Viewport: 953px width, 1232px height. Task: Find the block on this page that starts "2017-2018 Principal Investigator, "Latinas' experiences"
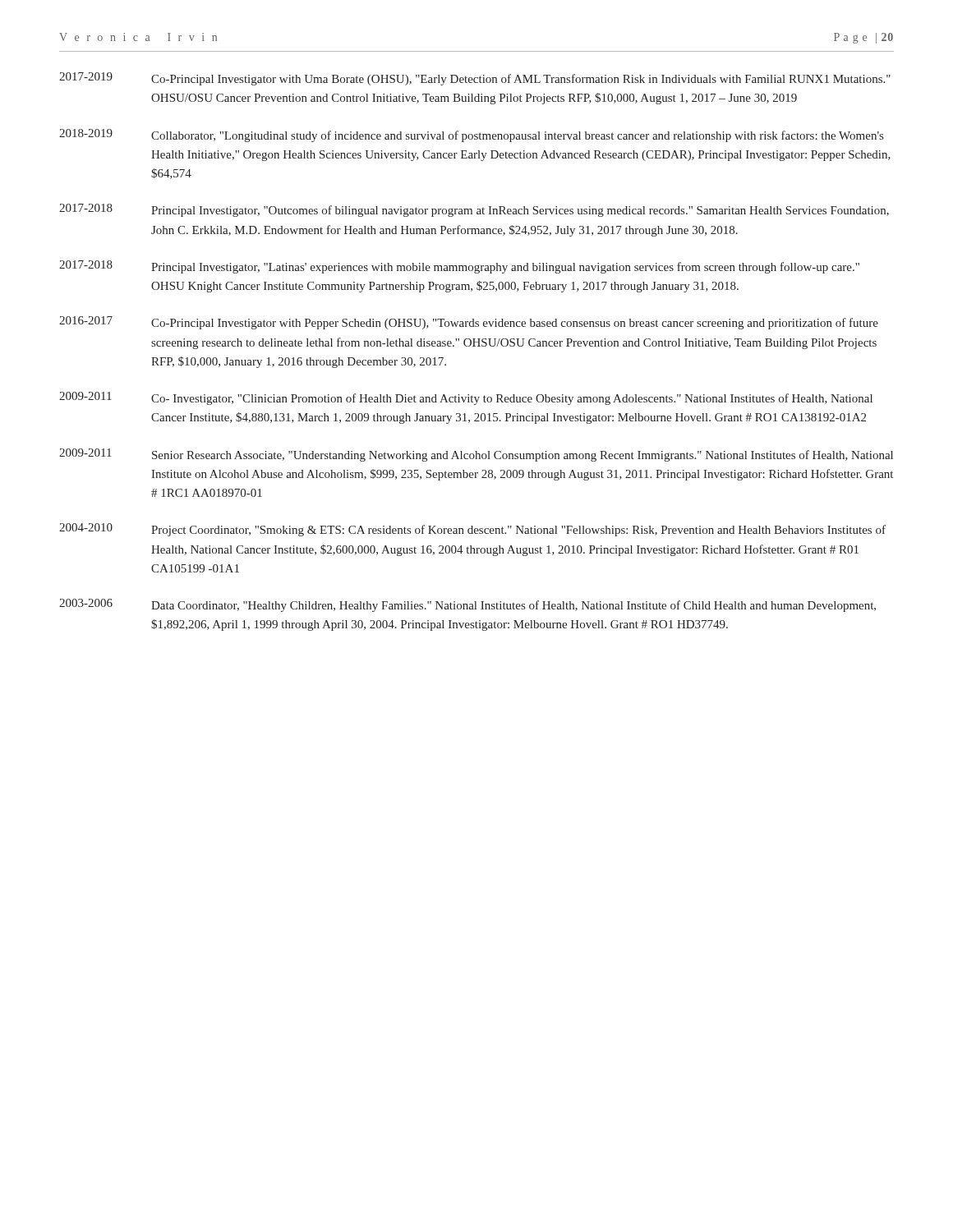pos(476,277)
